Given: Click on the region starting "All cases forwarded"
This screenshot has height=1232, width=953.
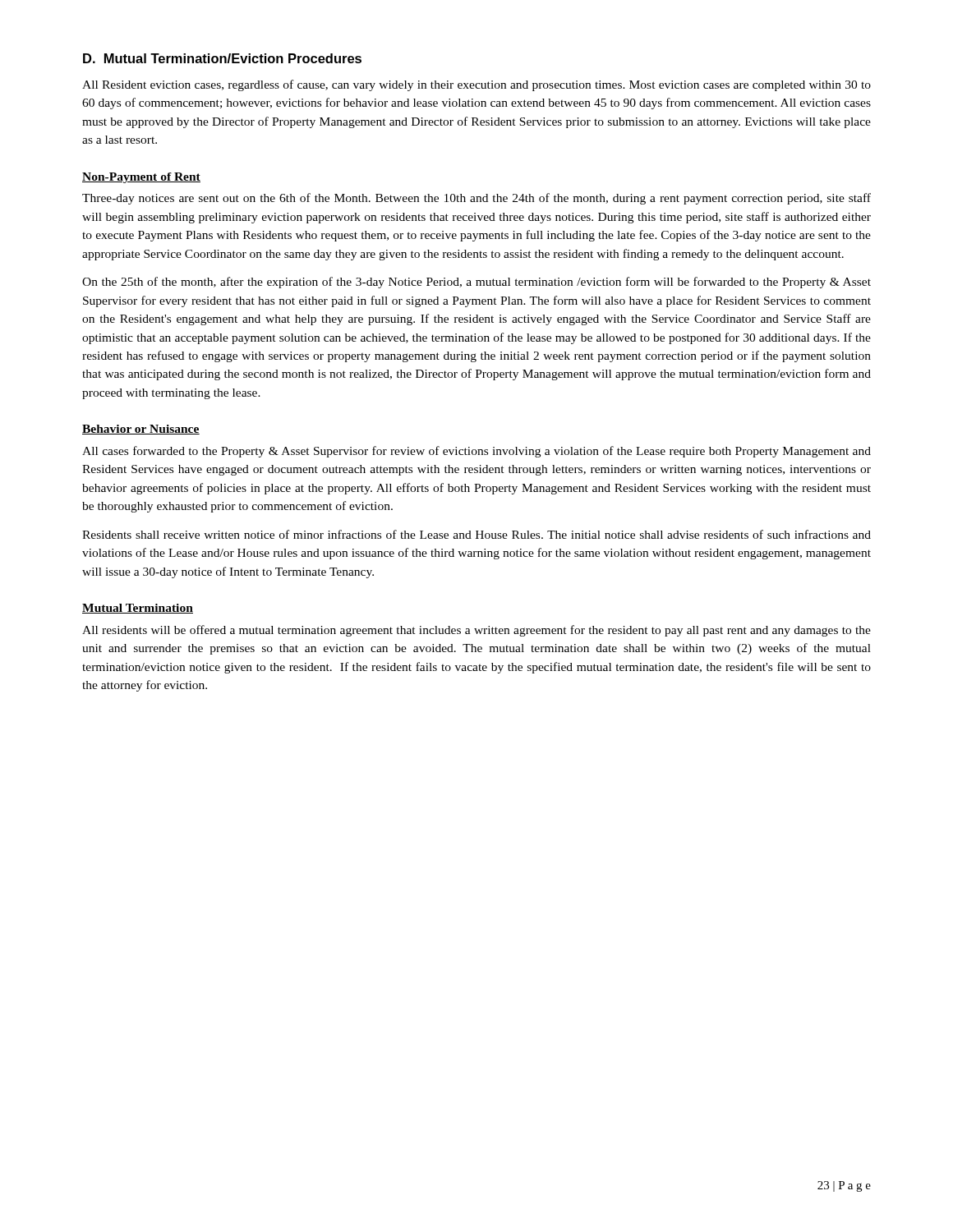Looking at the screenshot, I should pyautogui.click(x=476, y=478).
